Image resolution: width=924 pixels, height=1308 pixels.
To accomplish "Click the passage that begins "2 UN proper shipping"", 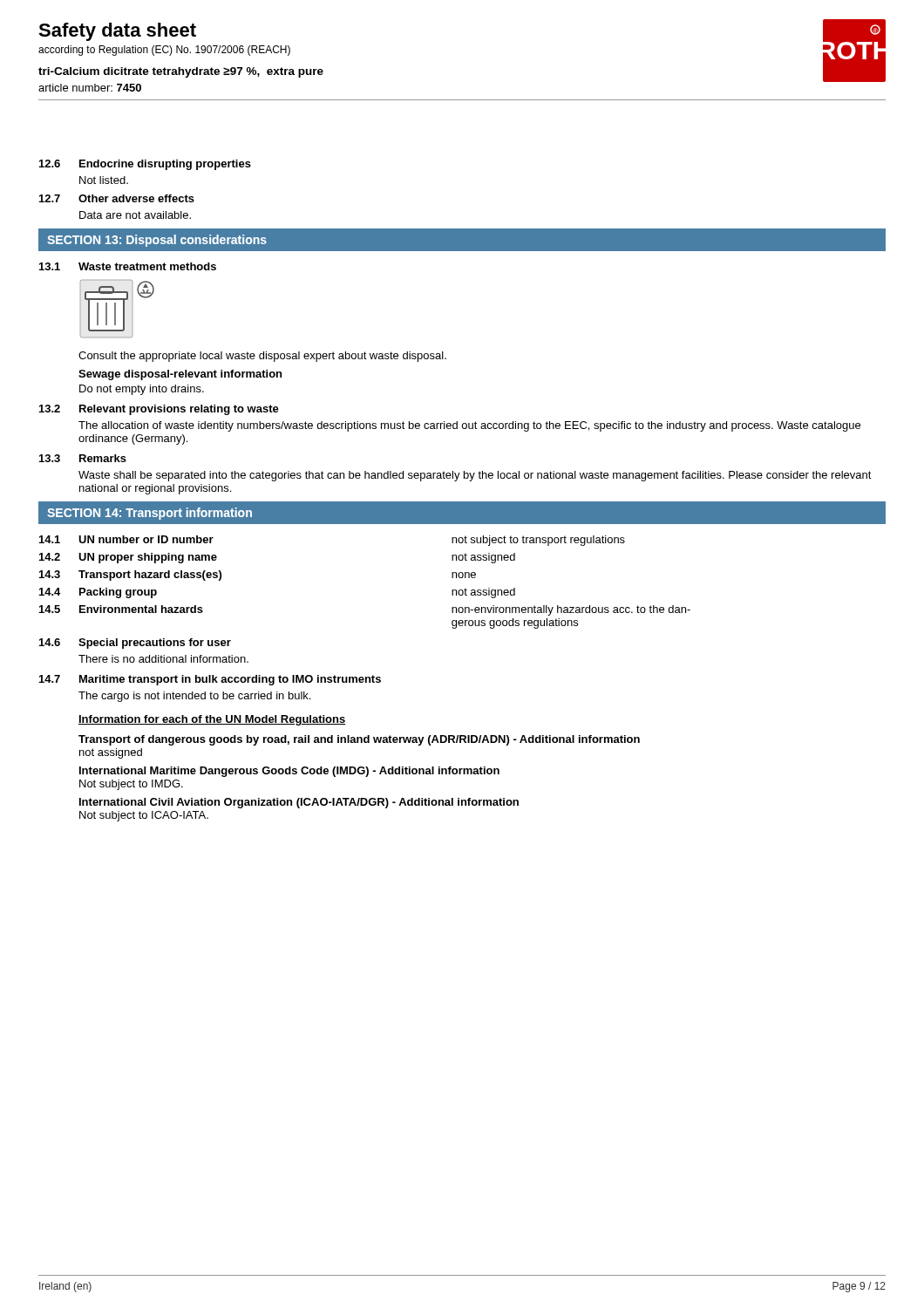I will (x=49, y=558).
